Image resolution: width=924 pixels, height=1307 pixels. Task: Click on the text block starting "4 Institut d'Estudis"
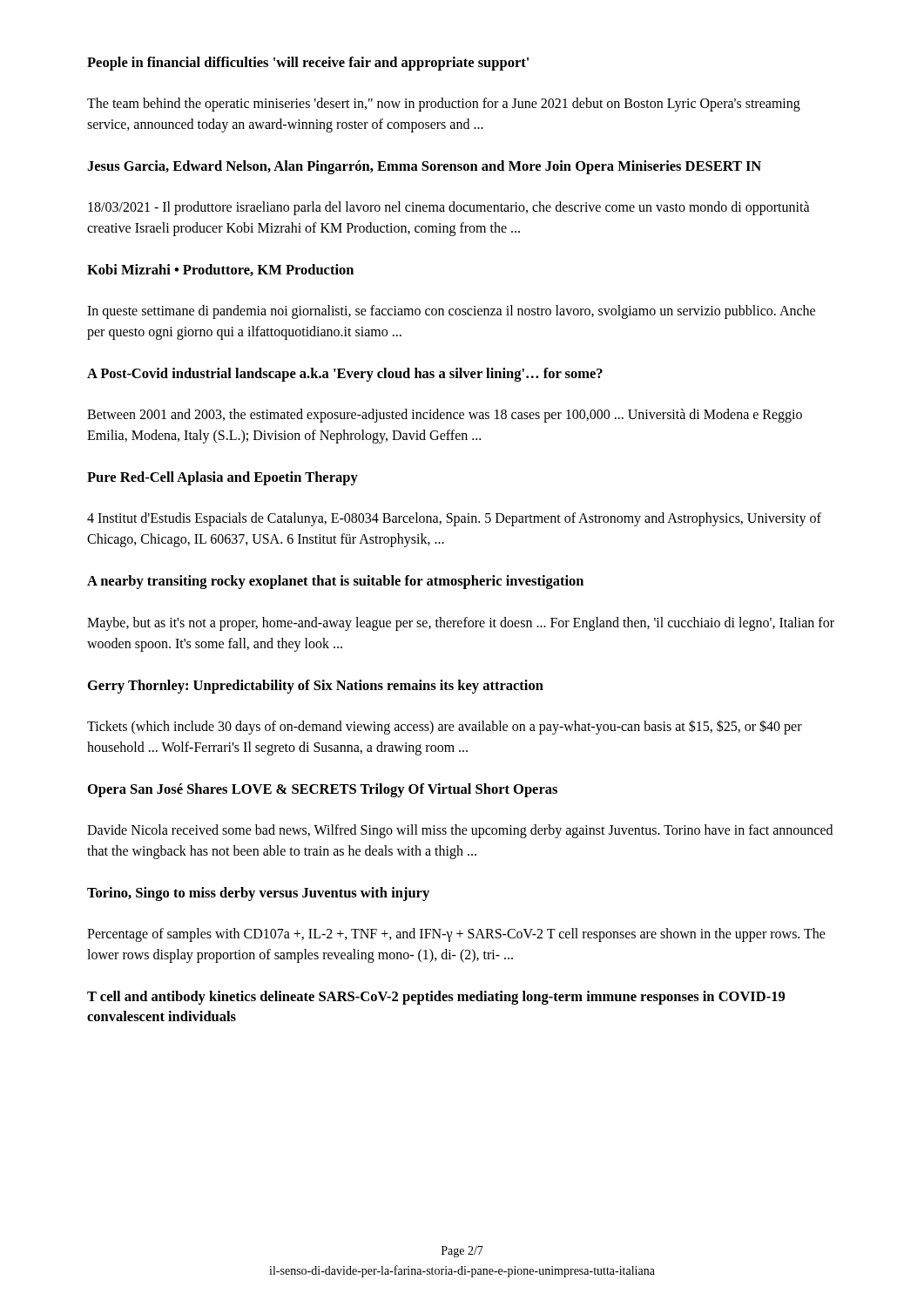(462, 529)
